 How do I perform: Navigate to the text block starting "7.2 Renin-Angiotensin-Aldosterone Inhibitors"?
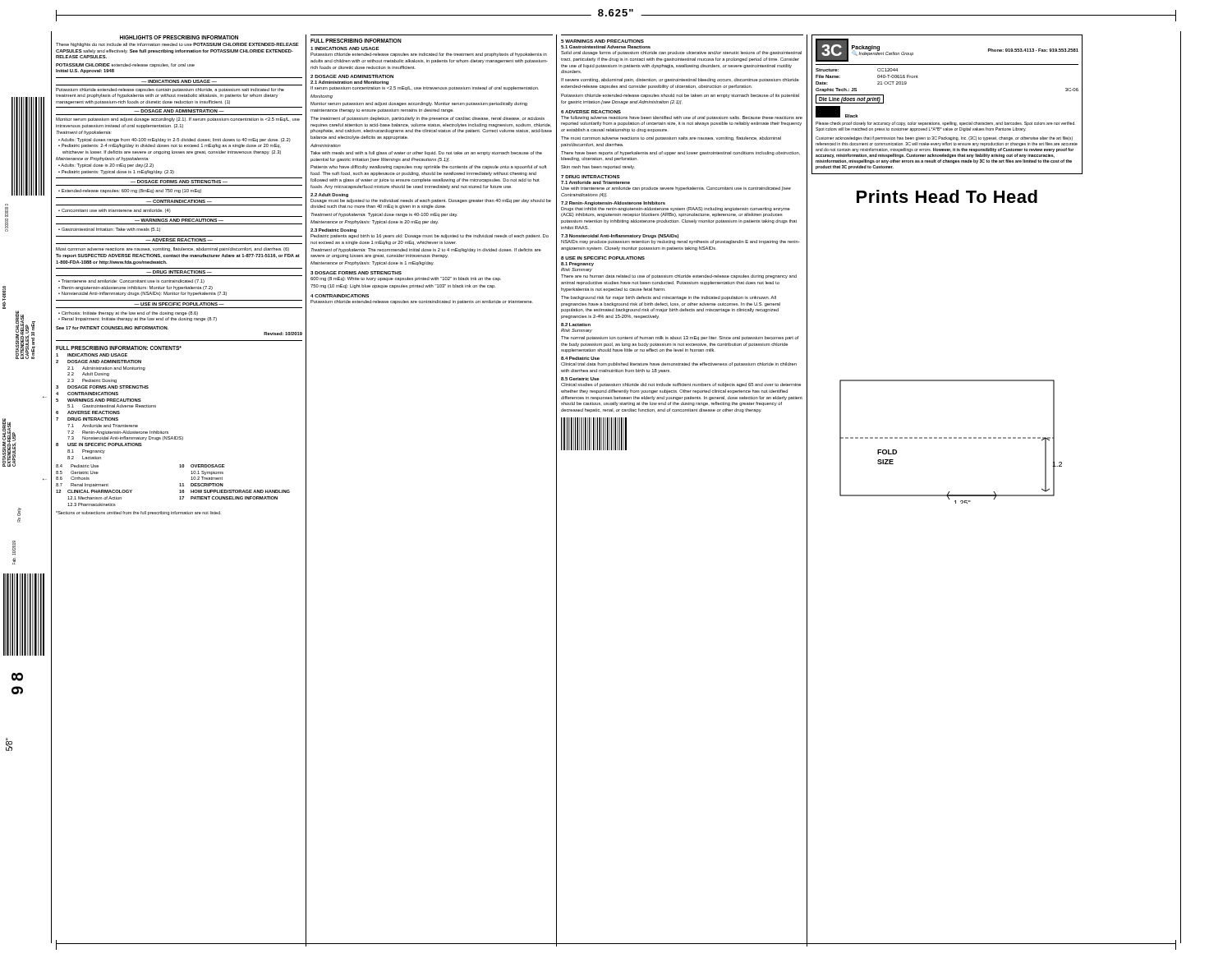click(613, 203)
